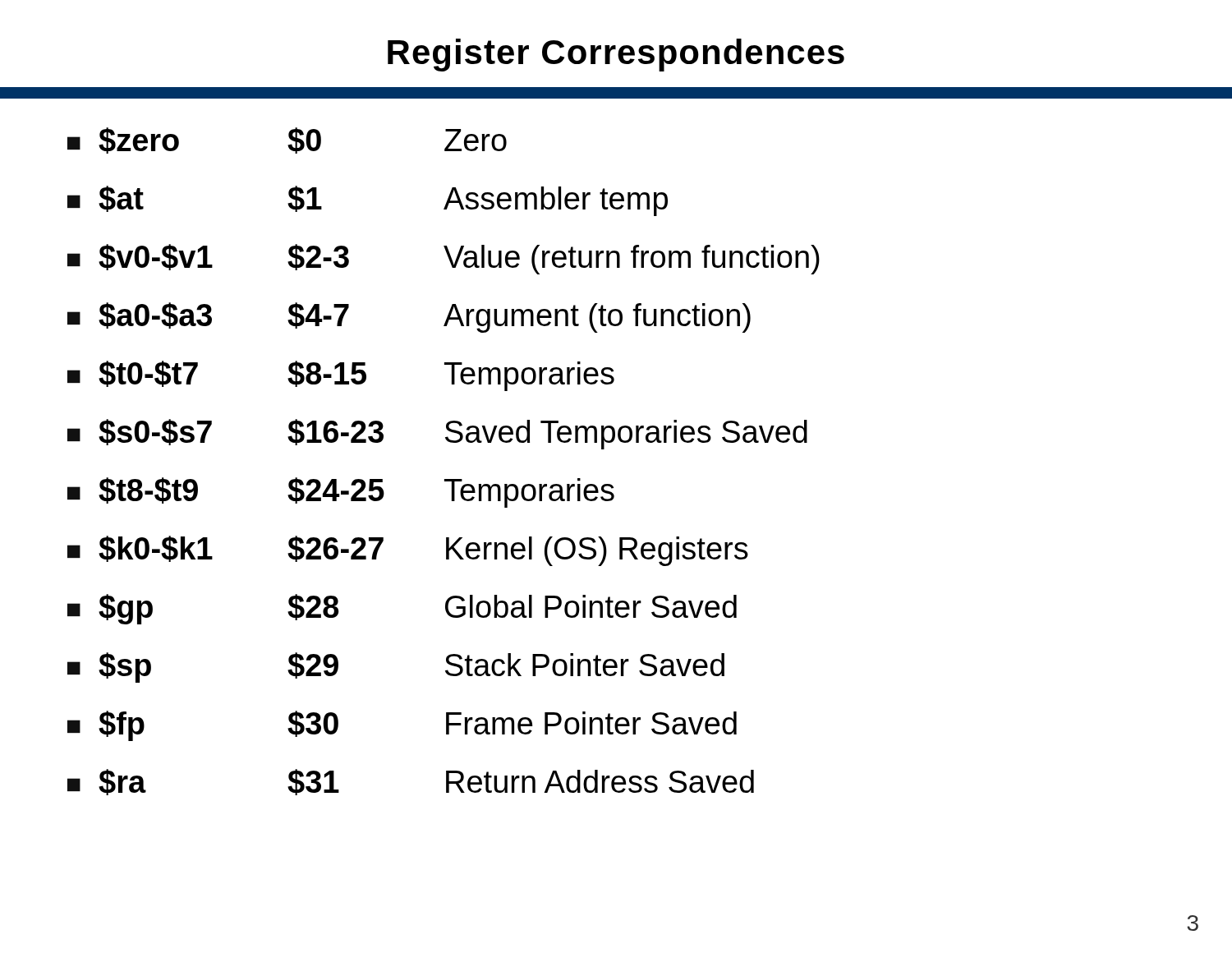The image size is (1232, 953).
Task: Select the passage starting "■ $zero $0 Zero"
Action: 287,141
